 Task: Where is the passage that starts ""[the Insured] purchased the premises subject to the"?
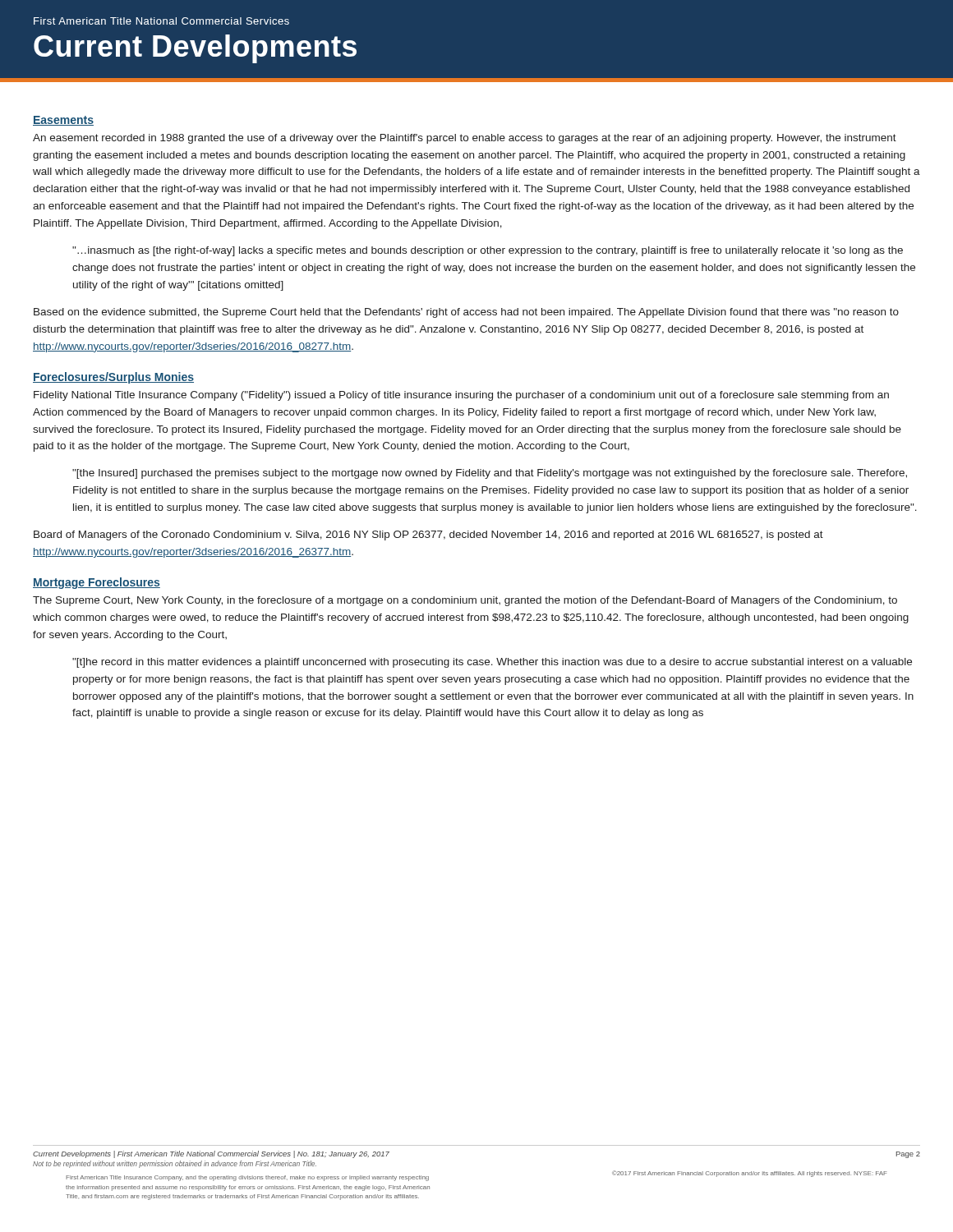(x=496, y=491)
